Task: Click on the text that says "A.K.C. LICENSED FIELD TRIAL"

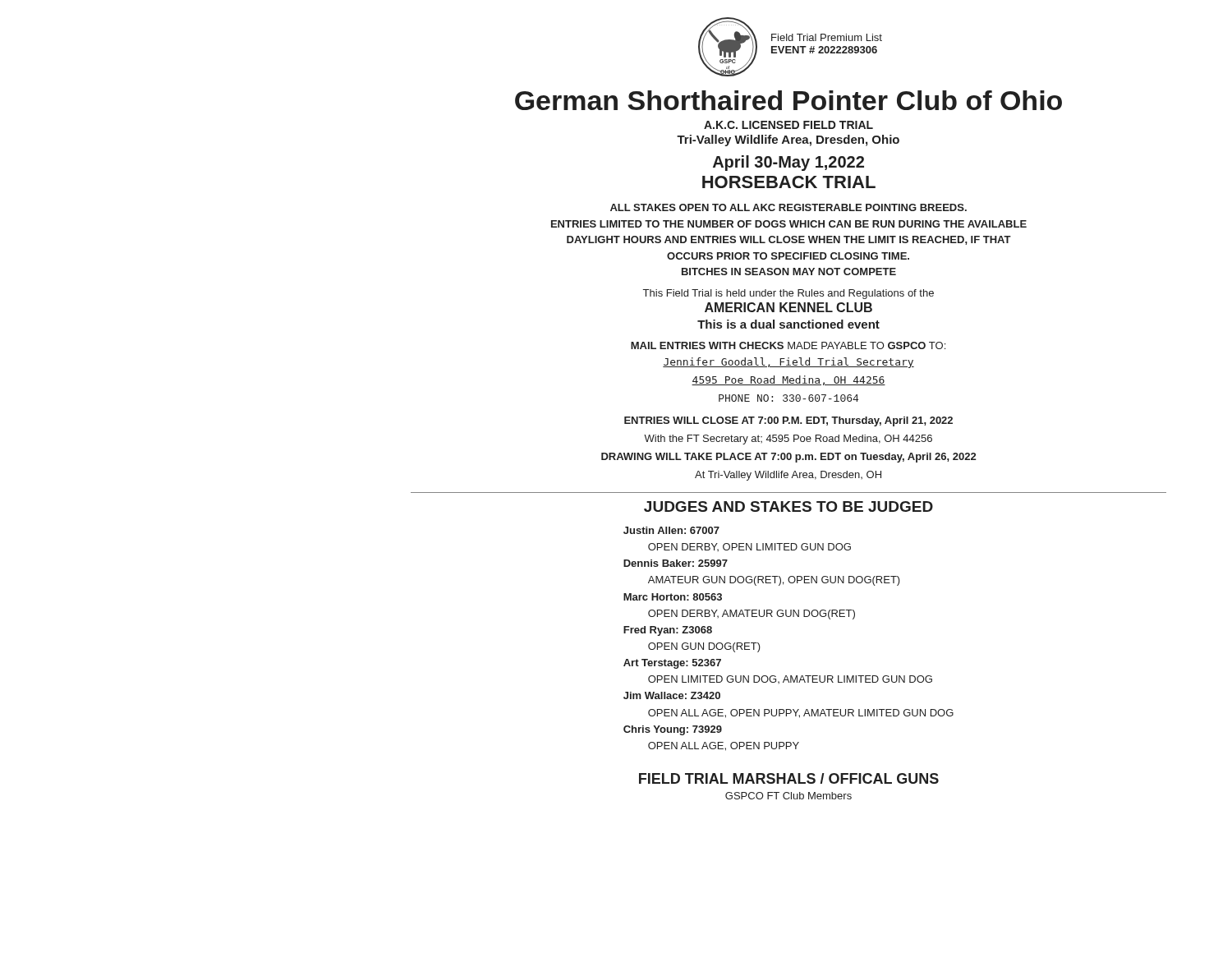Action: click(788, 125)
